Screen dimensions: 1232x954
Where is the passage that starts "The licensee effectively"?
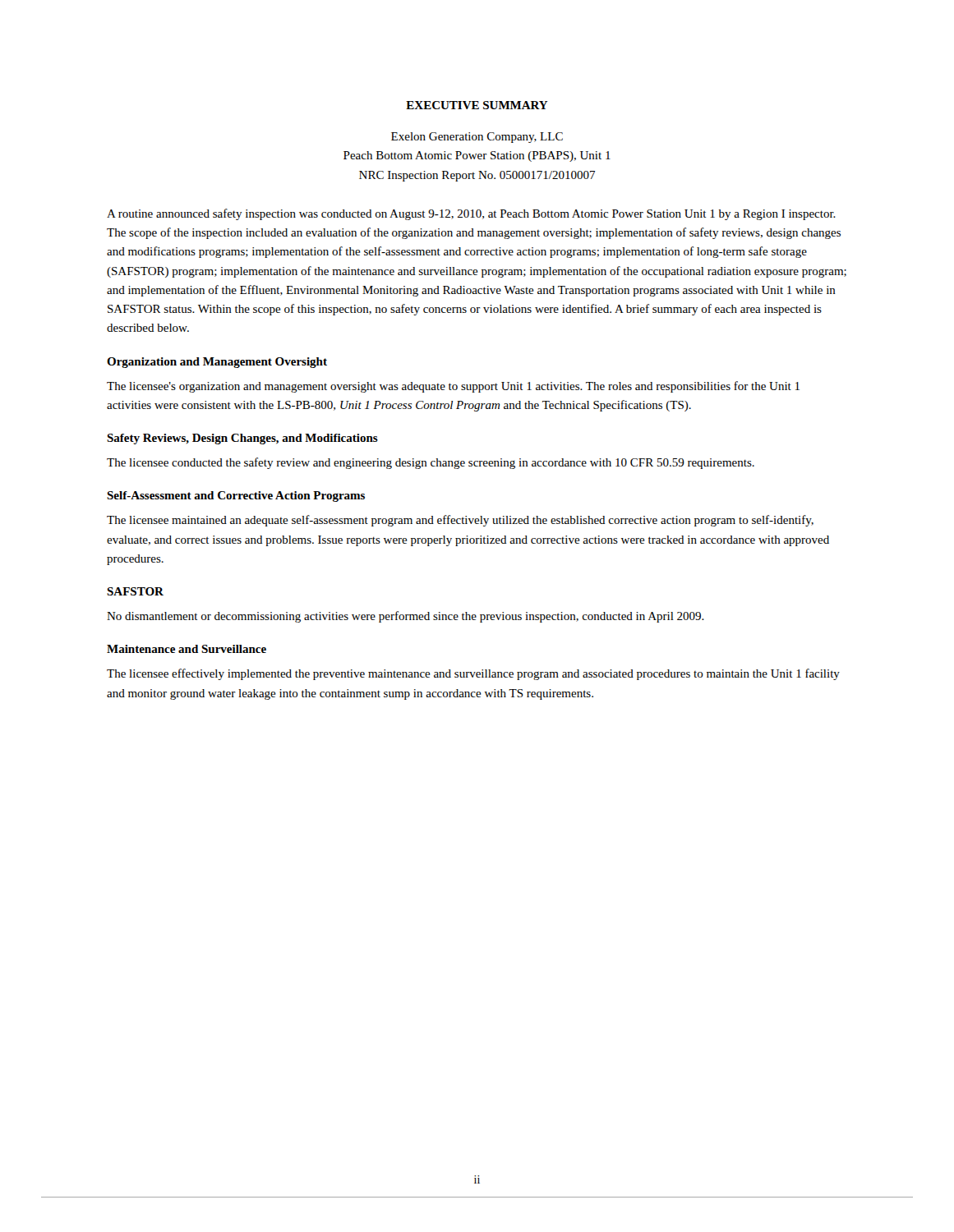[473, 683]
